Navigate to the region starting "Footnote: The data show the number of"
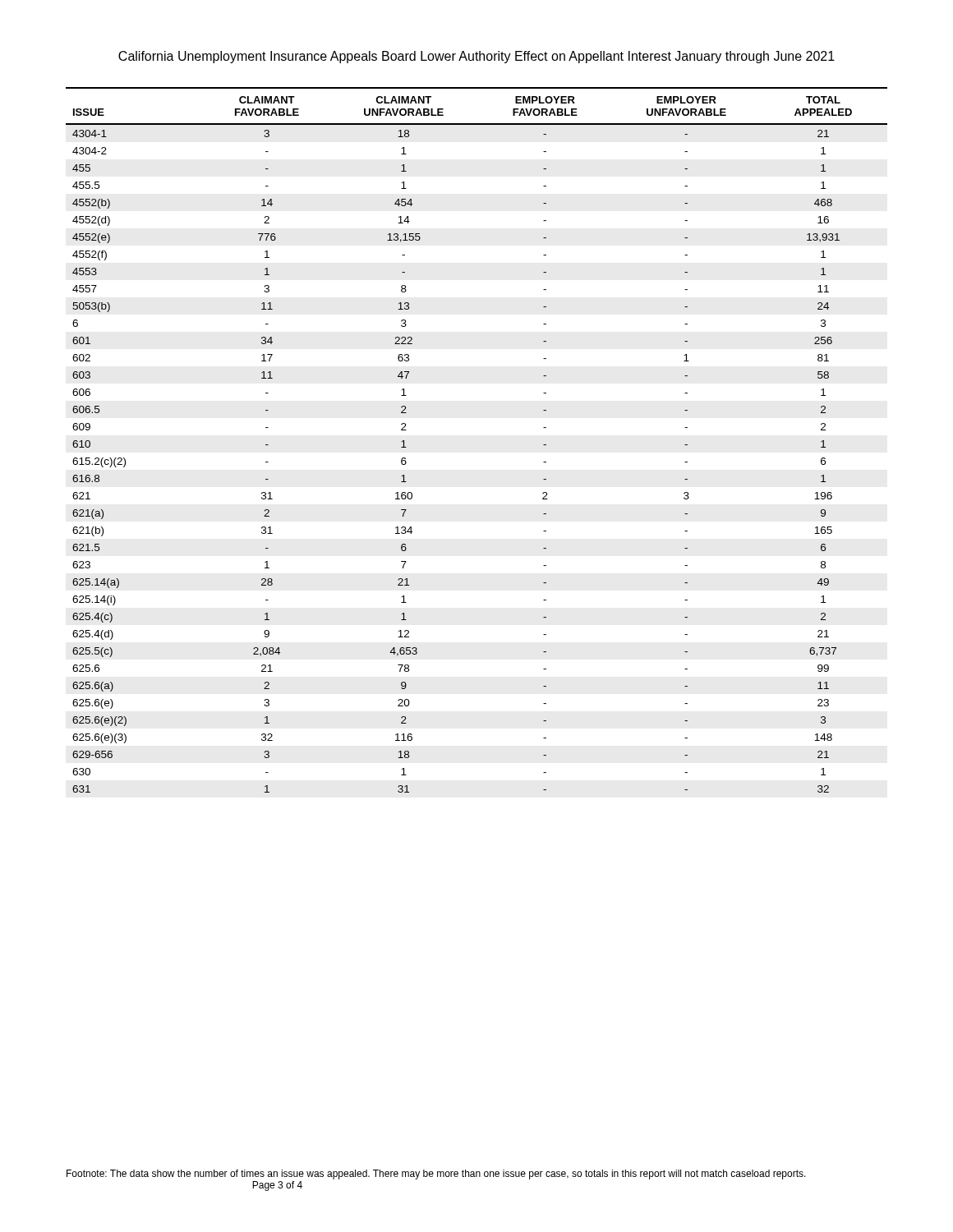This screenshot has height=1232, width=953. click(436, 1179)
